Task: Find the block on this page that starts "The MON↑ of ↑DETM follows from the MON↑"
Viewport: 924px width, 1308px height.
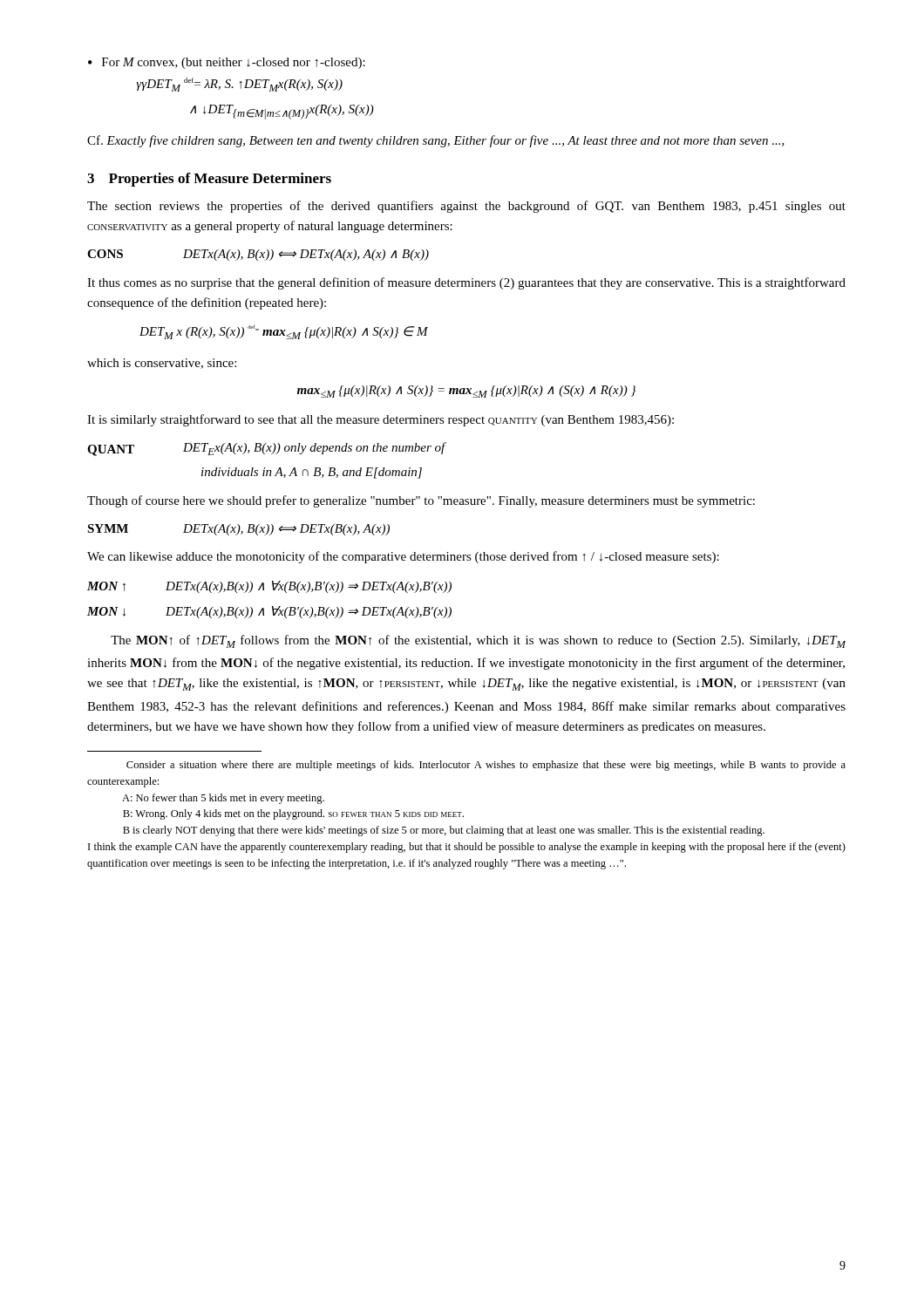Action: pos(466,683)
